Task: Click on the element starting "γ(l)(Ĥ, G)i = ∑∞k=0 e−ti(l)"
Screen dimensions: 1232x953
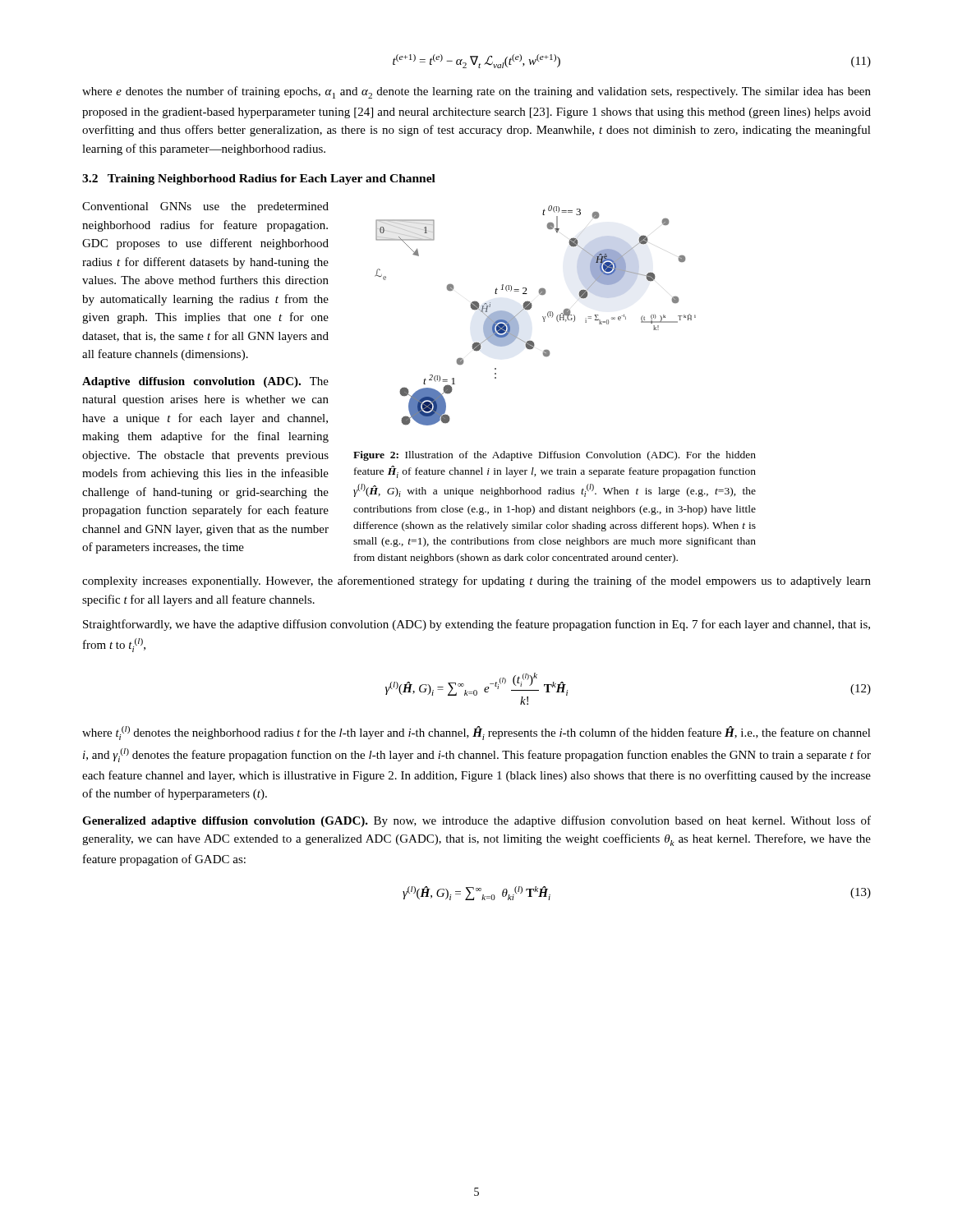Action: 452,689
